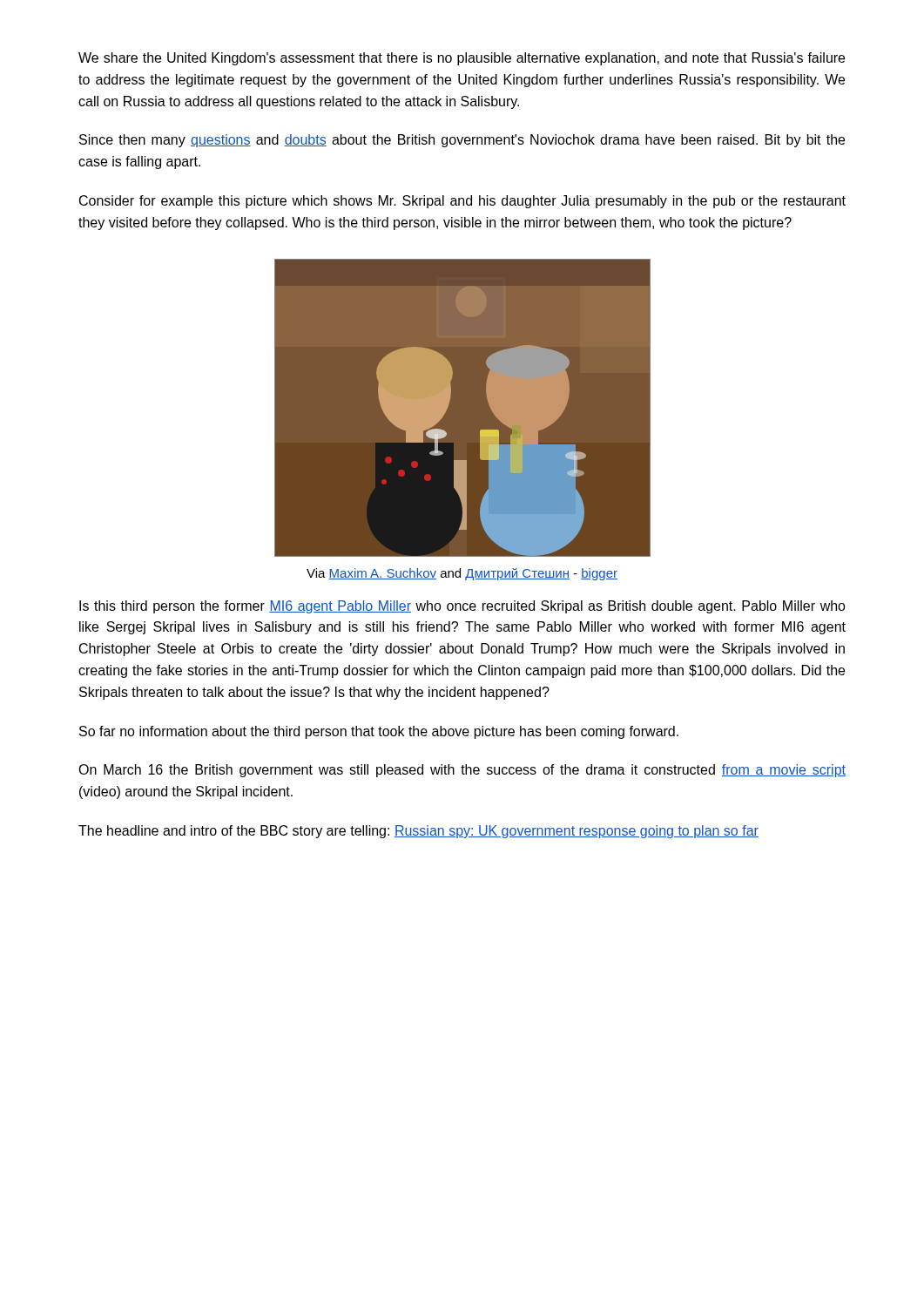Point to the block beginning "Is this third person the"
This screenshot has height=1307, width=924.
[462, 649]
